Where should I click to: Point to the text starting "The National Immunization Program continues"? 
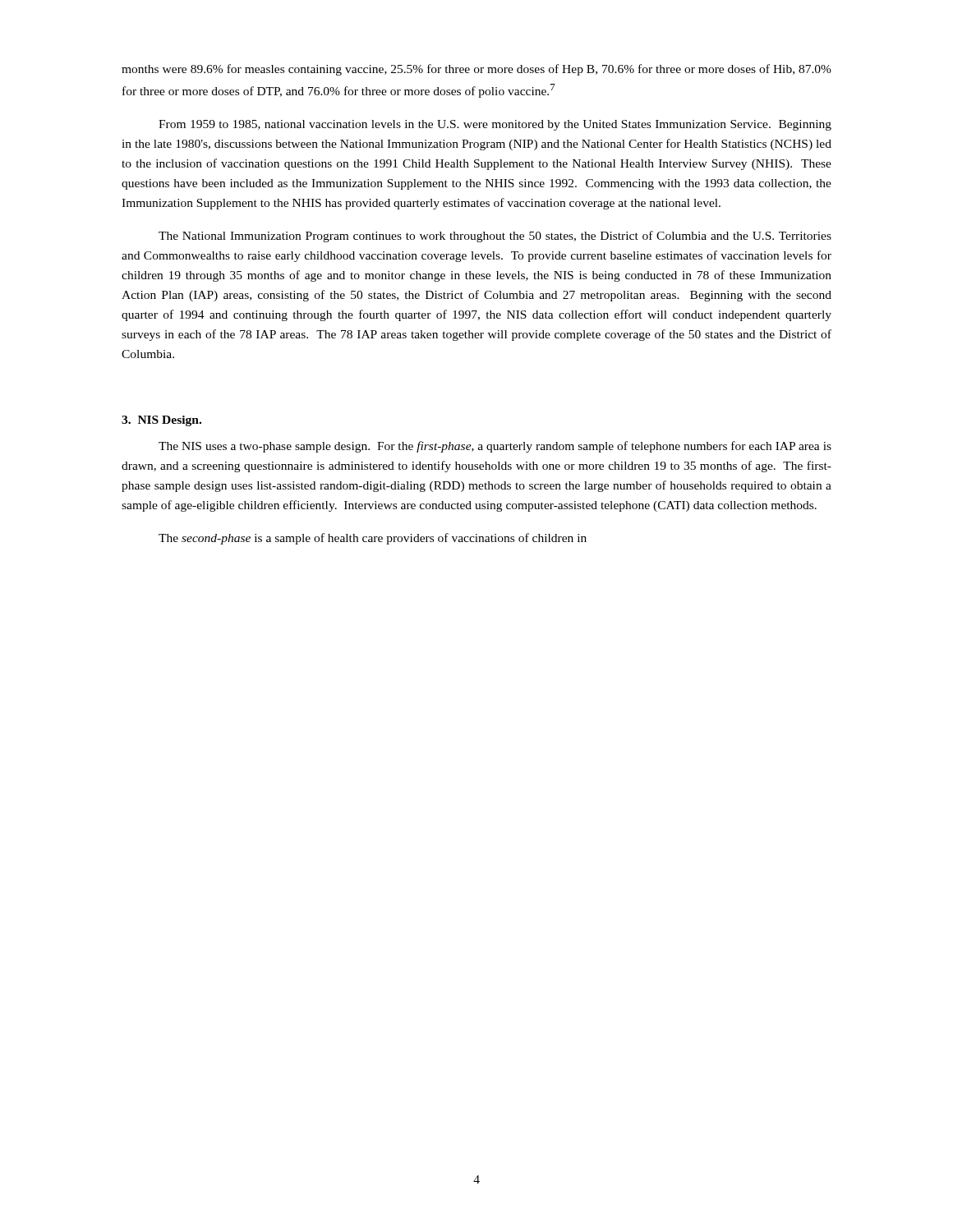[476, 295]
